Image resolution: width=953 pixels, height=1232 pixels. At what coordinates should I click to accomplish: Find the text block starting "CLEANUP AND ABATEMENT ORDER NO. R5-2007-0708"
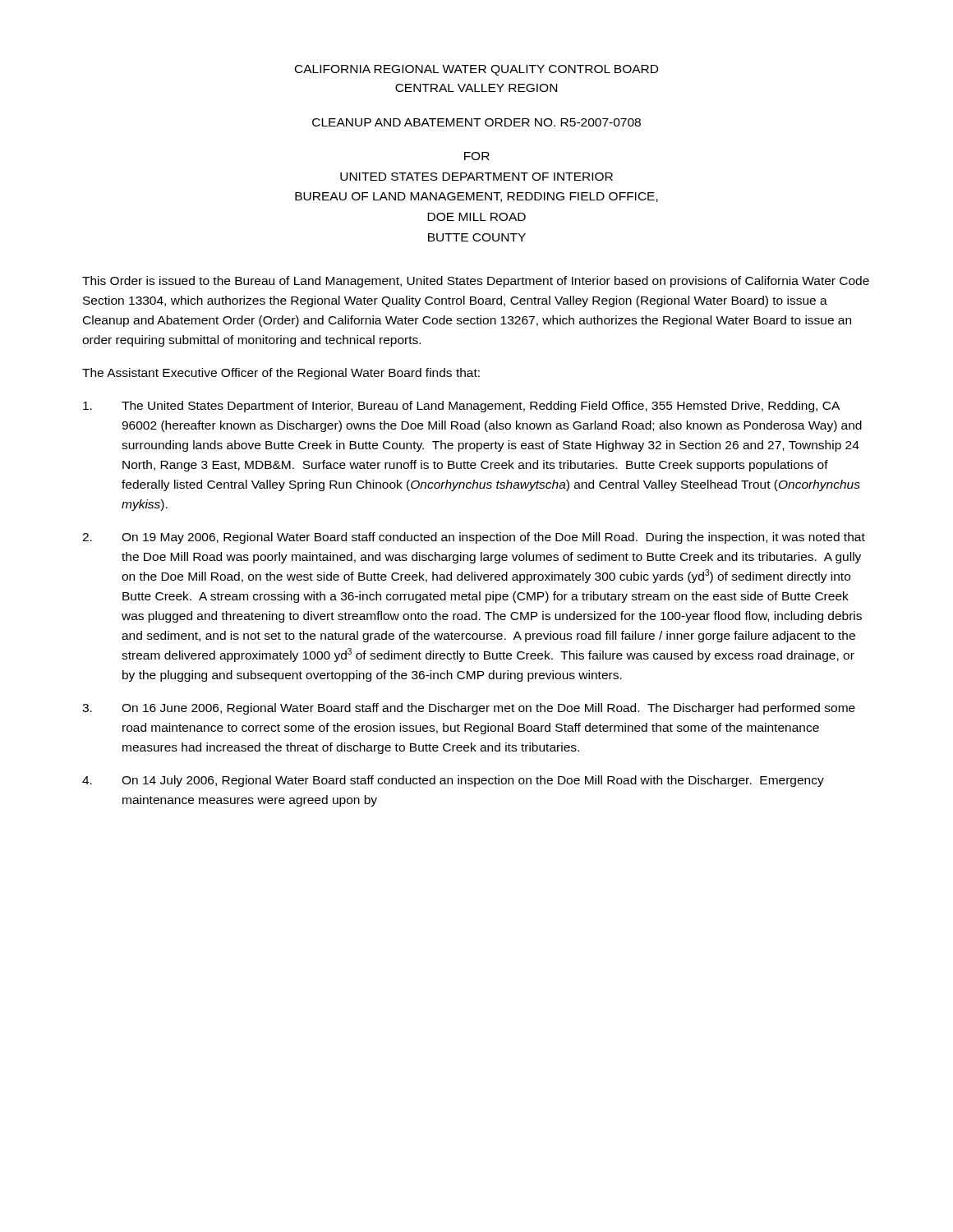(x=476, y=122)
